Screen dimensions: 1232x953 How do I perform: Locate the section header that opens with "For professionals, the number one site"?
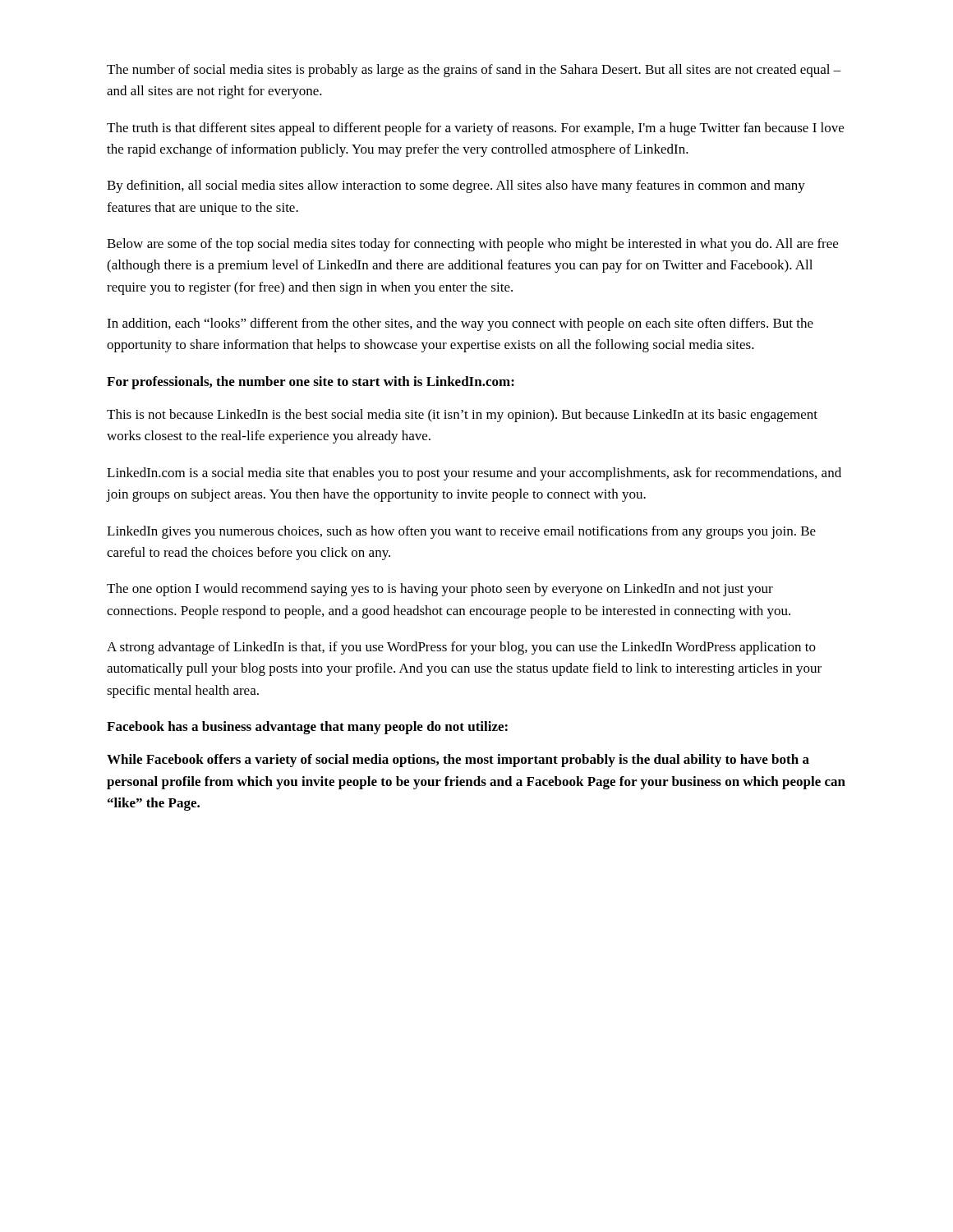[311, 381]
